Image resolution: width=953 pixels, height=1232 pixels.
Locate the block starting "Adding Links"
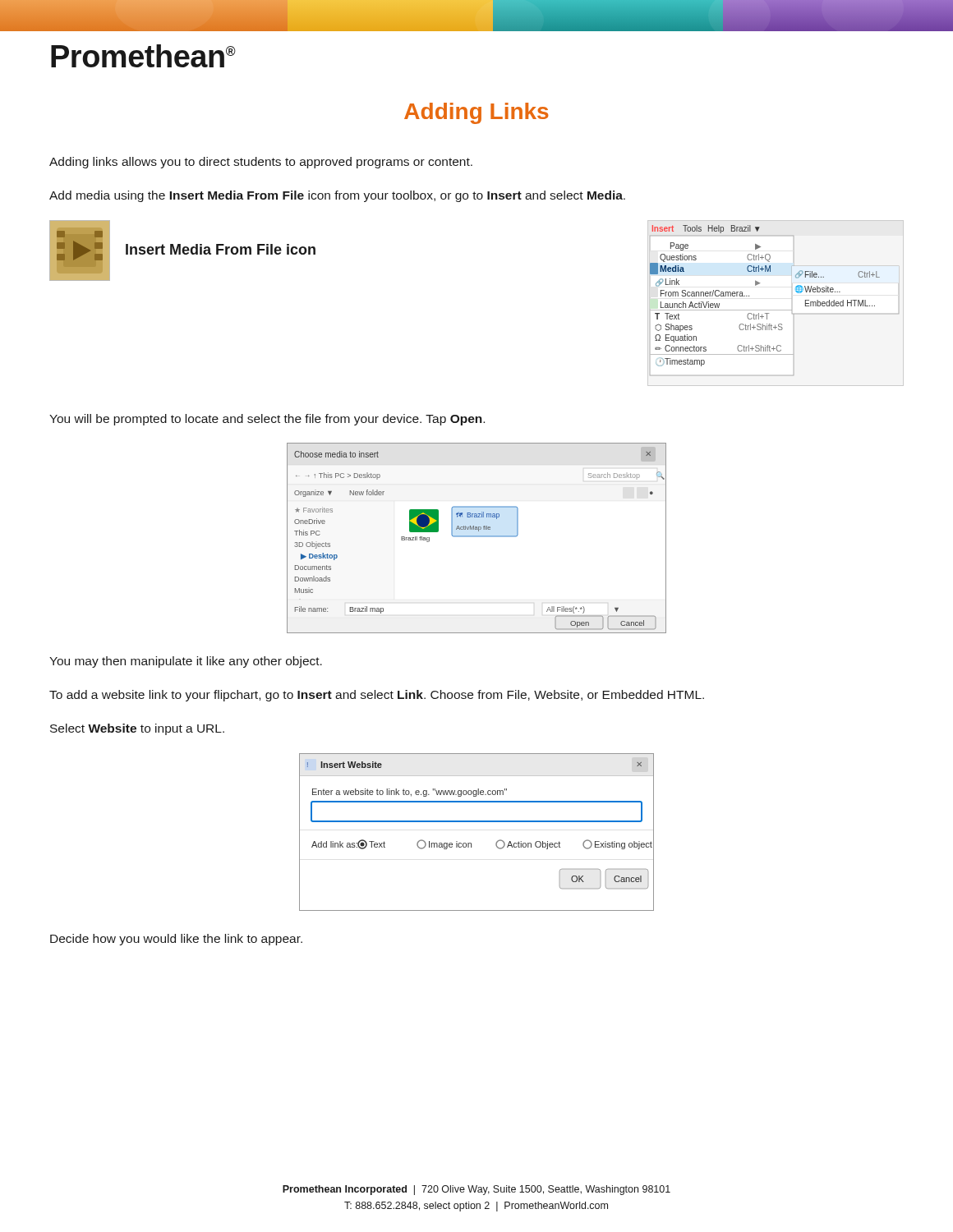coord(476,112)
